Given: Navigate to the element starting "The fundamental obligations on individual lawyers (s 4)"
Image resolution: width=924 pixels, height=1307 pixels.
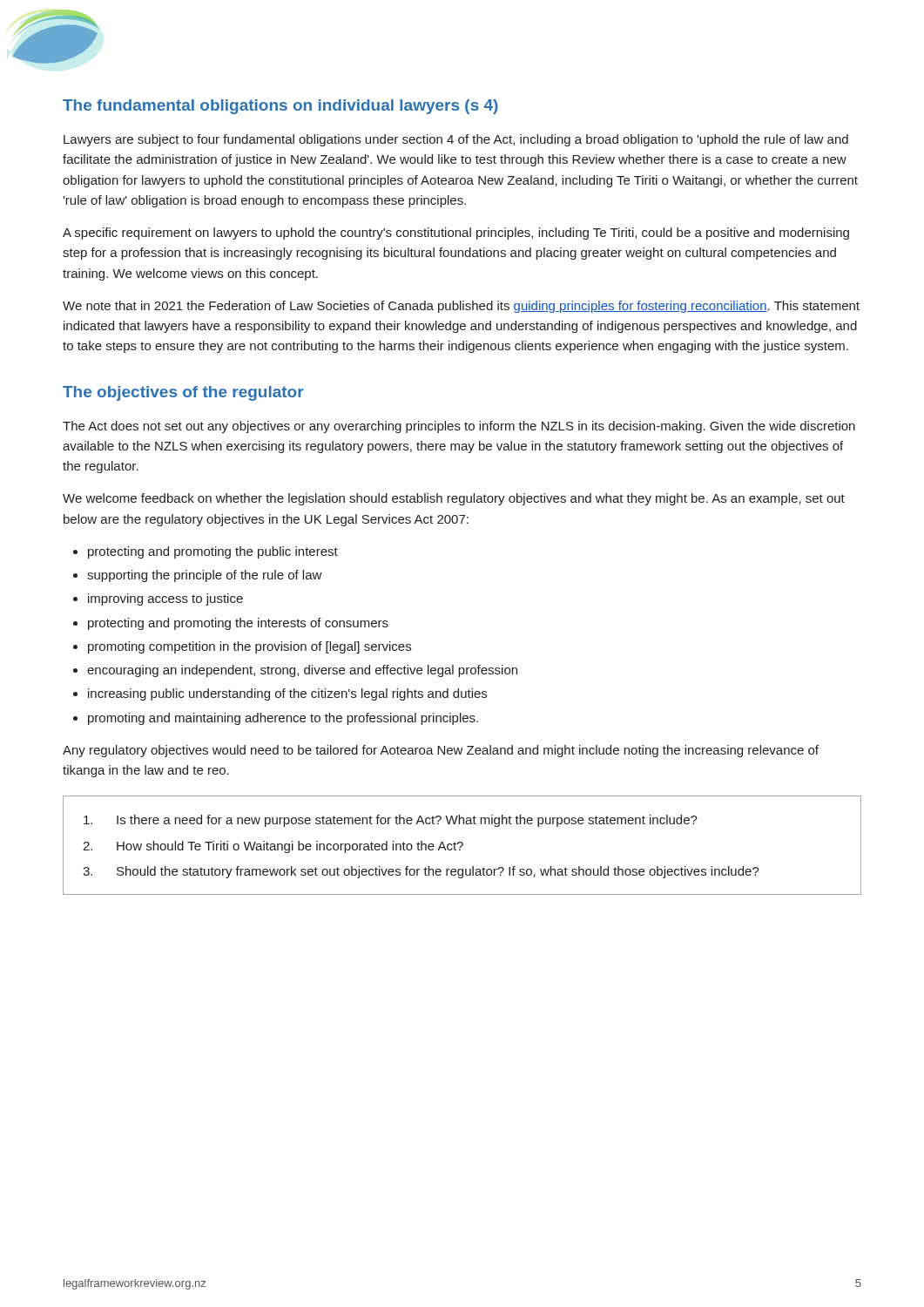Looking at the screenshot, I should [x=462, y=105].
